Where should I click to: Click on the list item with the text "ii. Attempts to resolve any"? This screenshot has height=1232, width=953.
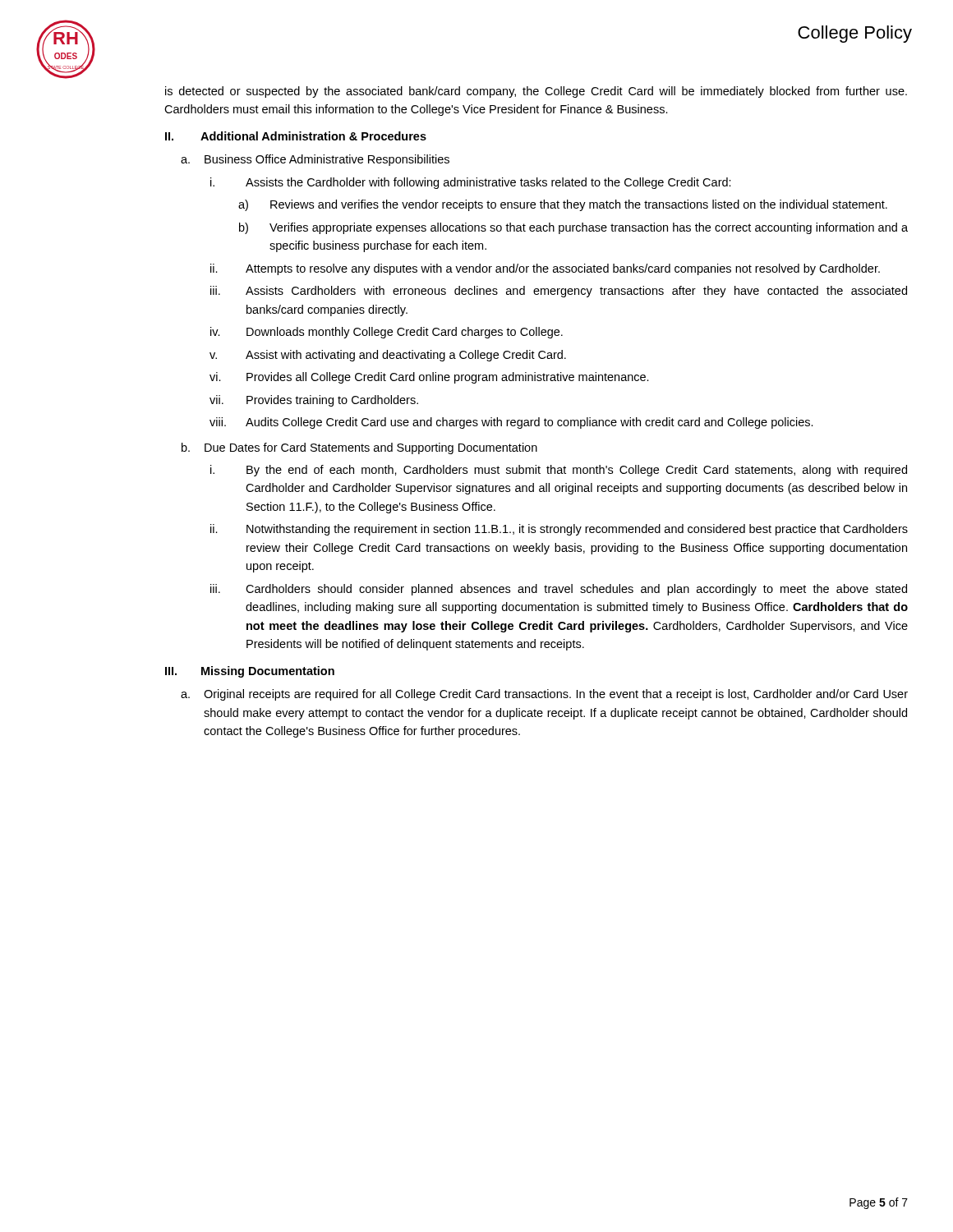[x=559, y=269]
